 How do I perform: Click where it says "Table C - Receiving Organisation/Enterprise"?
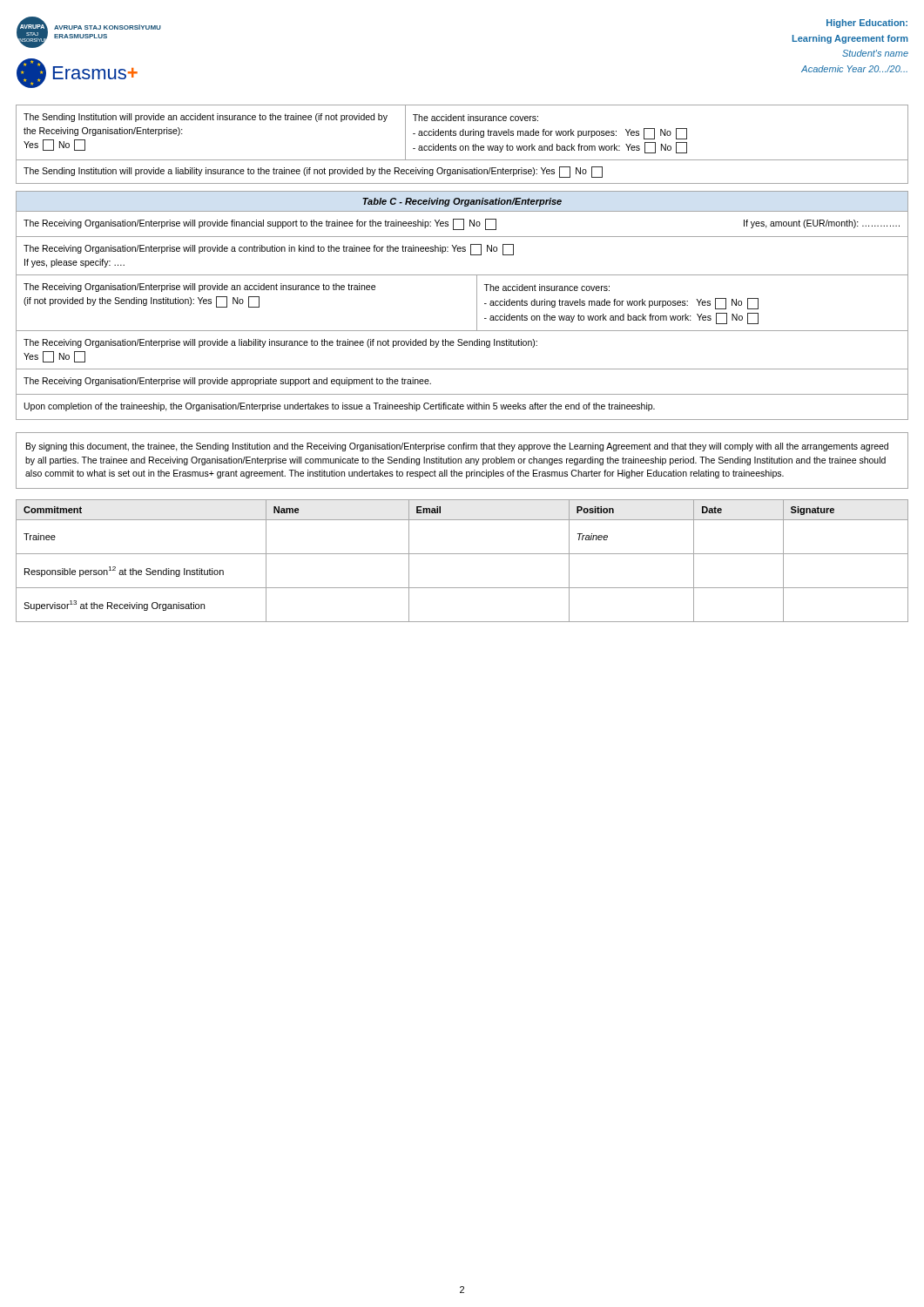point(462,201)
